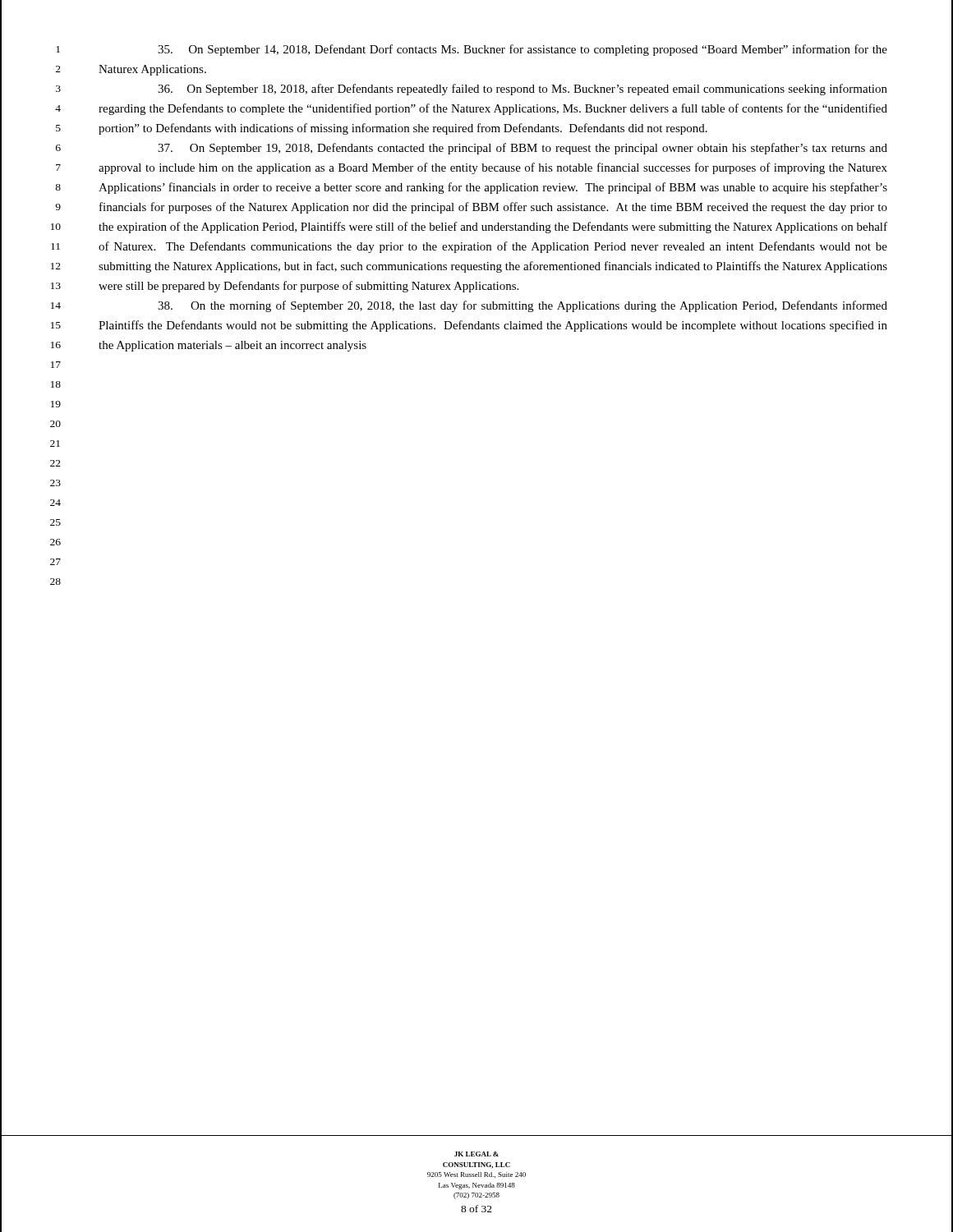The height and width of the screenshot is (1232, 953).
Task: Click the passage that begins "36. On September"
Action: [x=493, y=108]
